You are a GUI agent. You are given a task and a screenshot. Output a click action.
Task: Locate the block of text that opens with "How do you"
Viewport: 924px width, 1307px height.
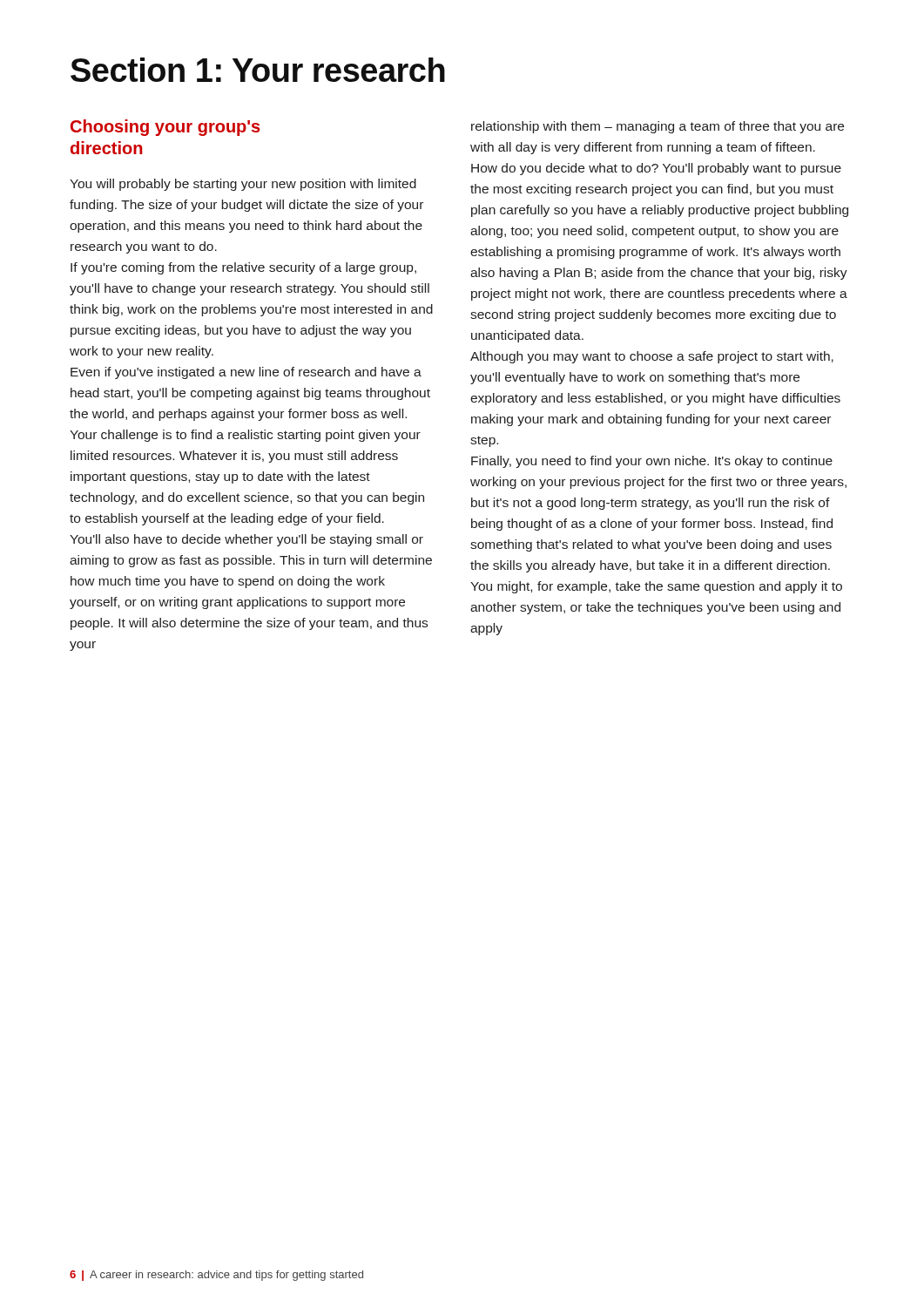click(662, 252)
